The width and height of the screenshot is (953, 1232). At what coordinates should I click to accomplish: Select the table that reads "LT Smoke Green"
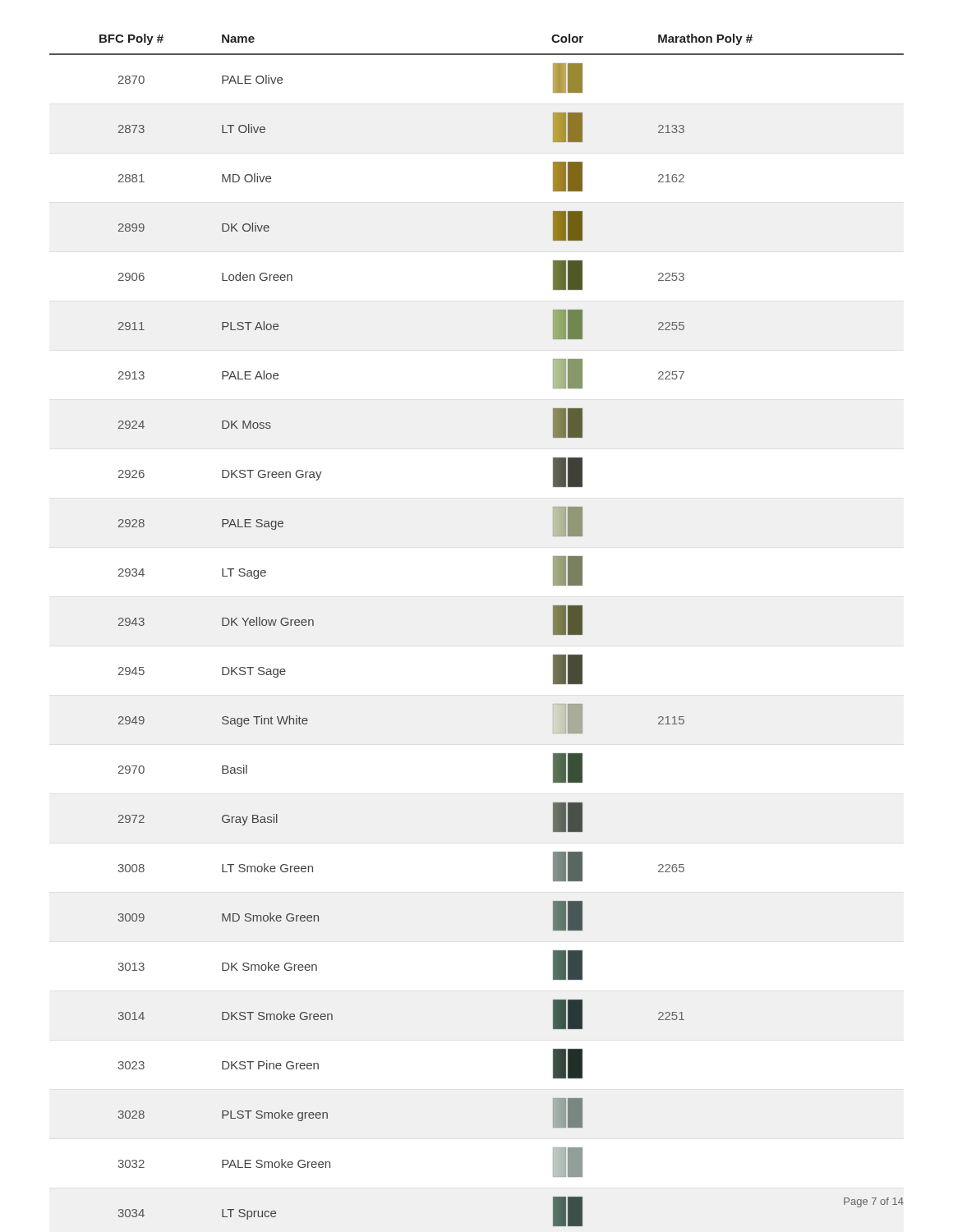(476, 628)
